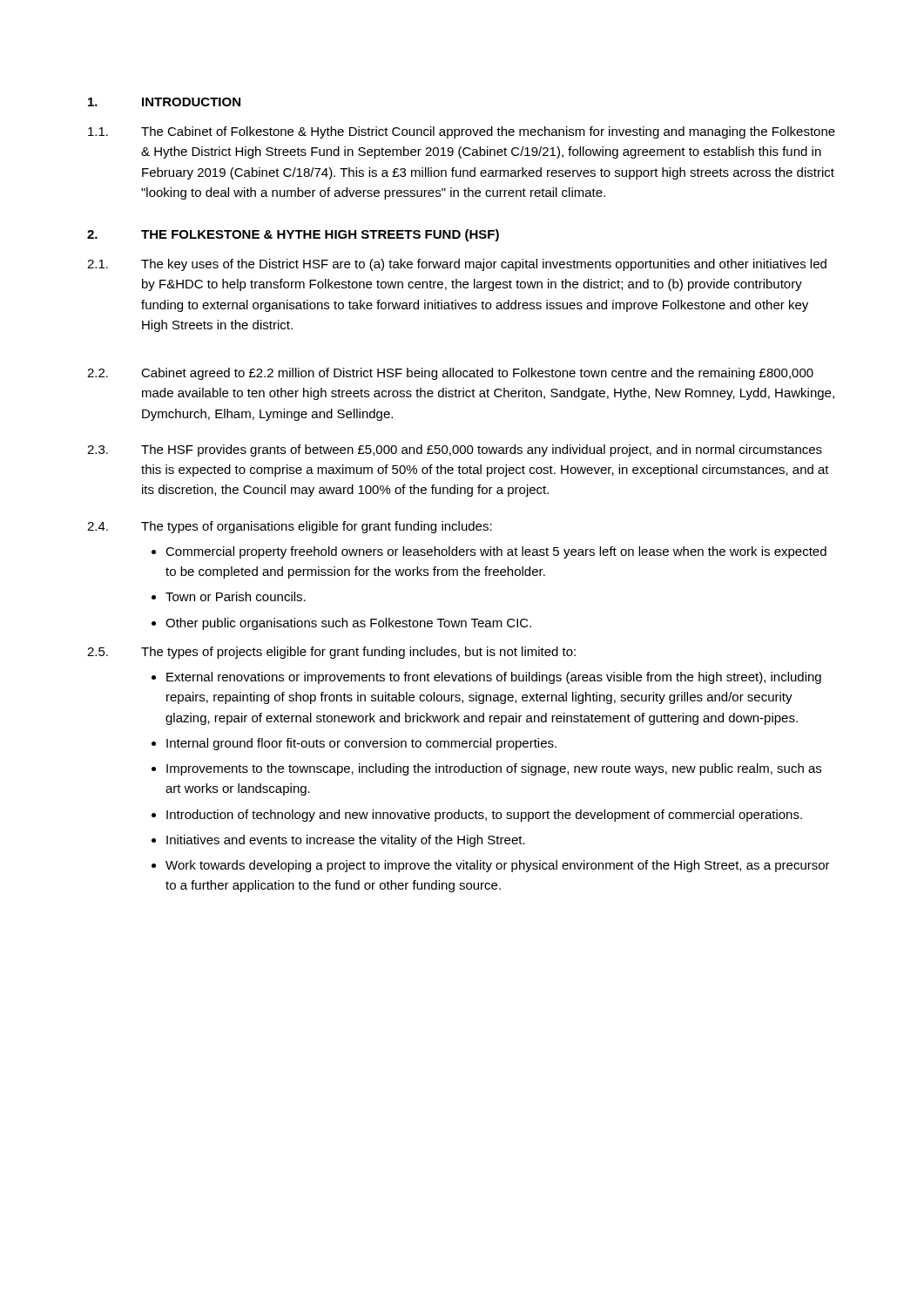Where is the passage that starts "5. The types"?

pyautogui.click(x=462, y=771)
